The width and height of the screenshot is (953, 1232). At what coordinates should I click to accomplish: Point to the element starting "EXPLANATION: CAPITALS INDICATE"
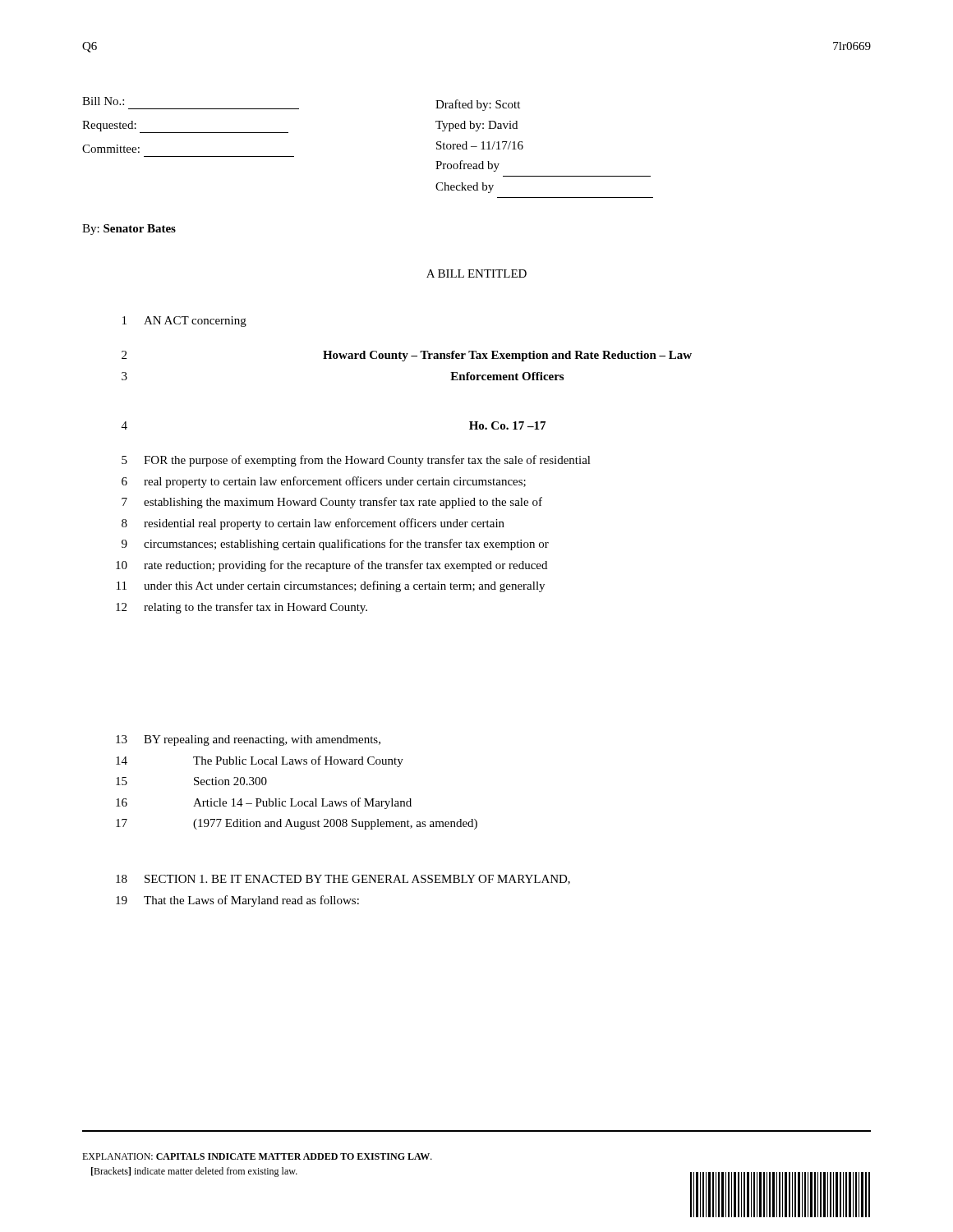click(257, 1164)
